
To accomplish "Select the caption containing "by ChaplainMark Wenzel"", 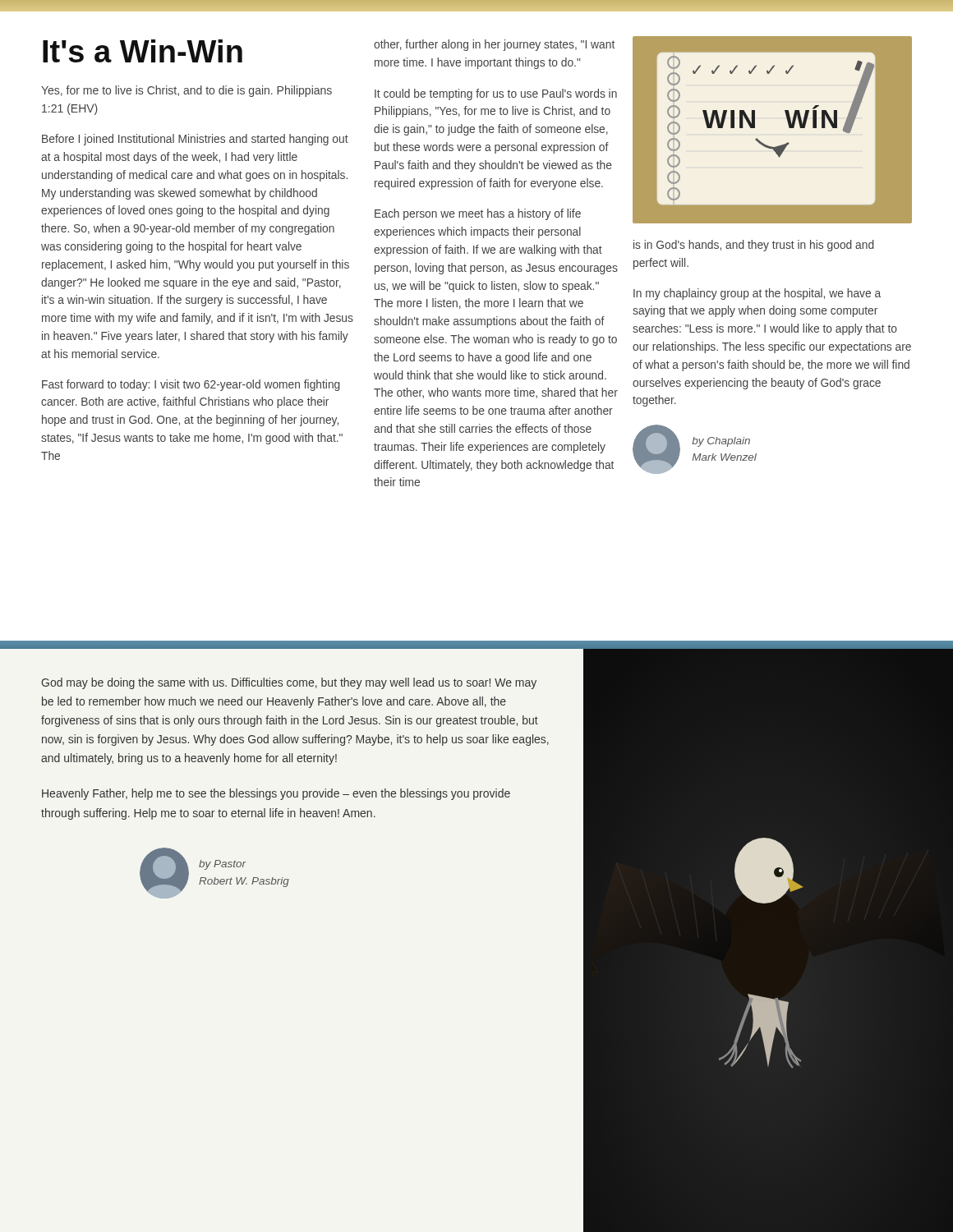I will click(x=724, y=449).
